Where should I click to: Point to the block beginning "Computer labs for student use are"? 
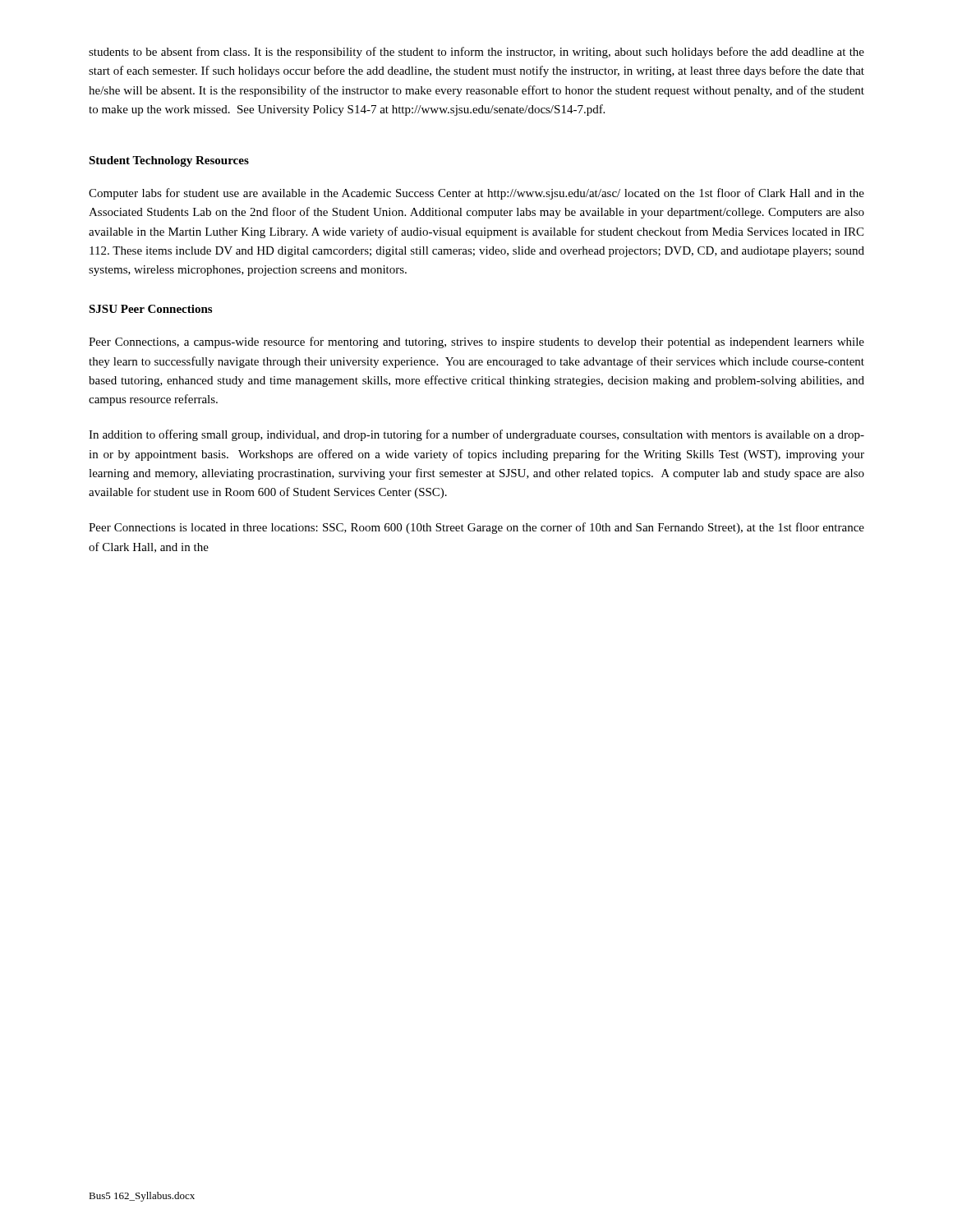(x=476, y=231)
